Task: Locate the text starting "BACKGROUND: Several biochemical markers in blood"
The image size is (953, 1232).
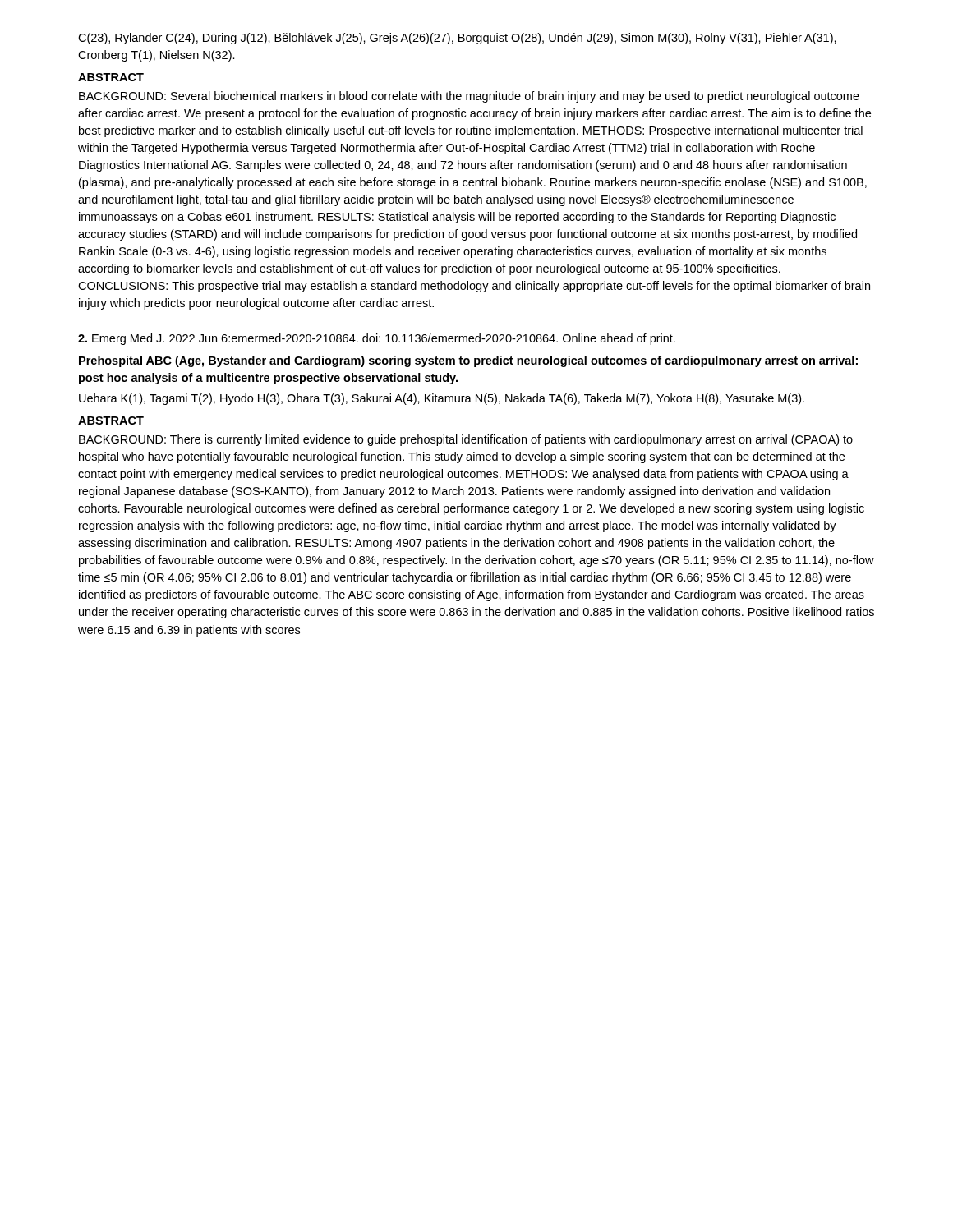Action: click(476, 200)
